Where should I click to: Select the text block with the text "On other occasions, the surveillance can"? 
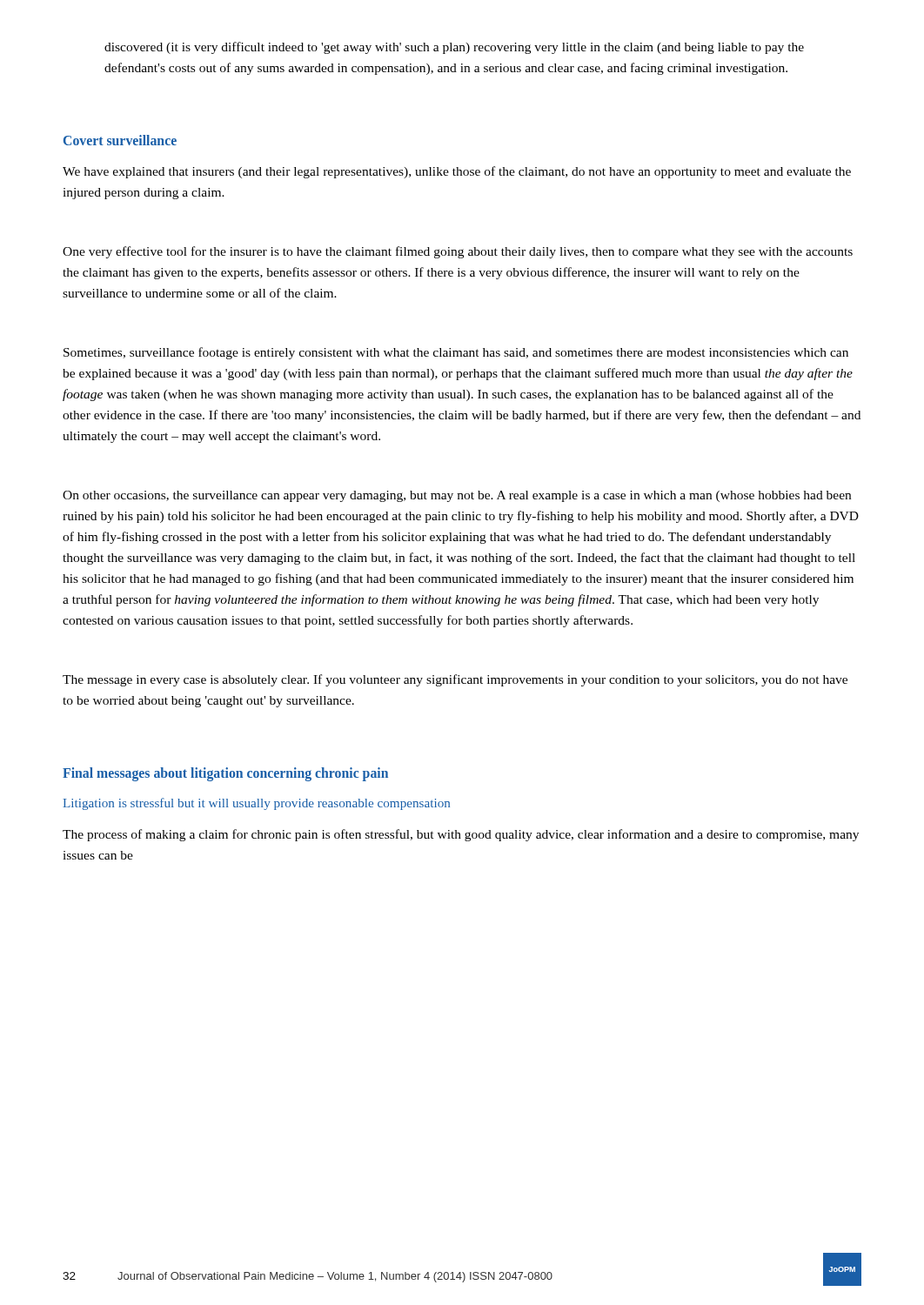(461, 557)
